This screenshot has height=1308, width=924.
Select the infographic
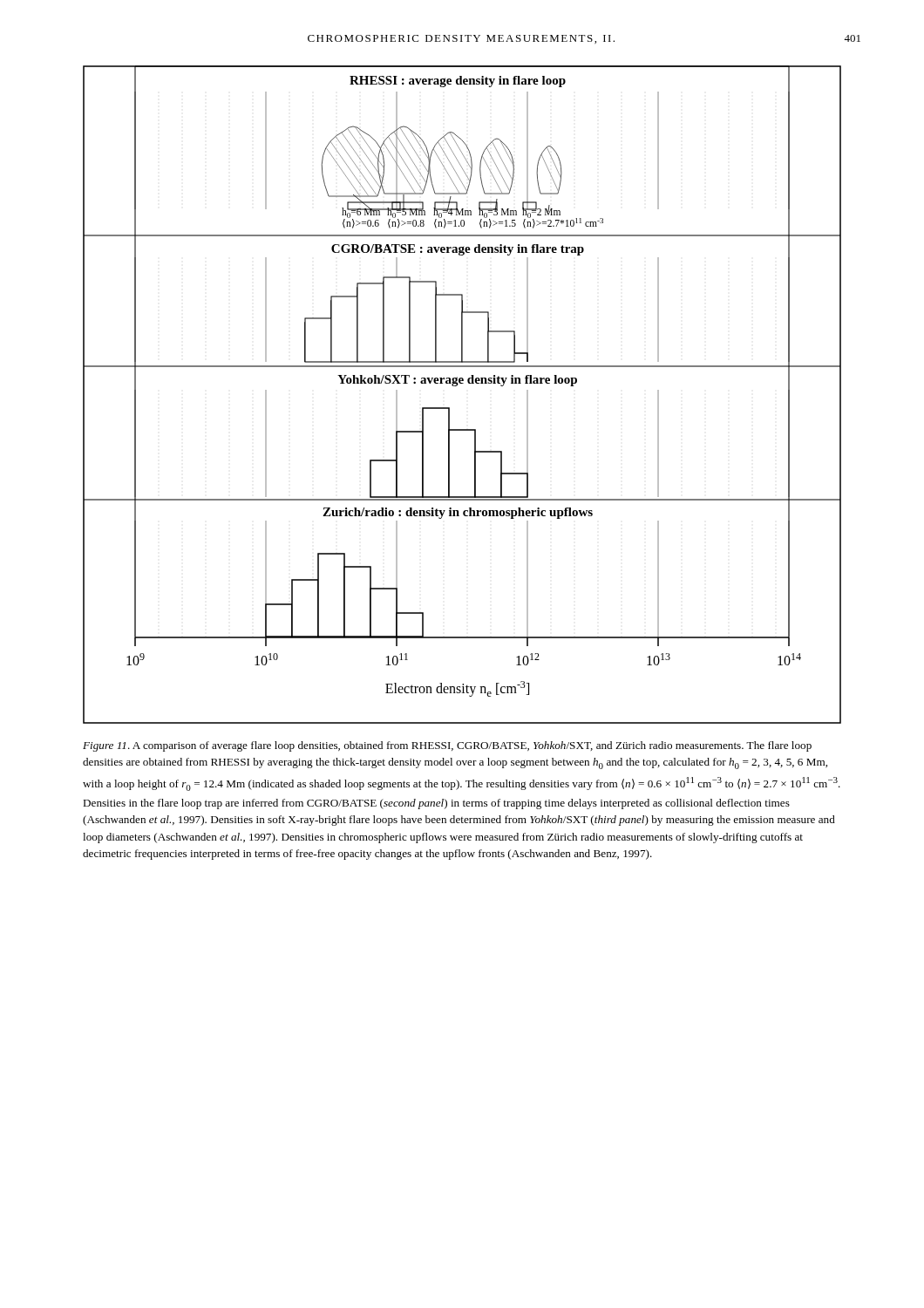coord(462,395)
